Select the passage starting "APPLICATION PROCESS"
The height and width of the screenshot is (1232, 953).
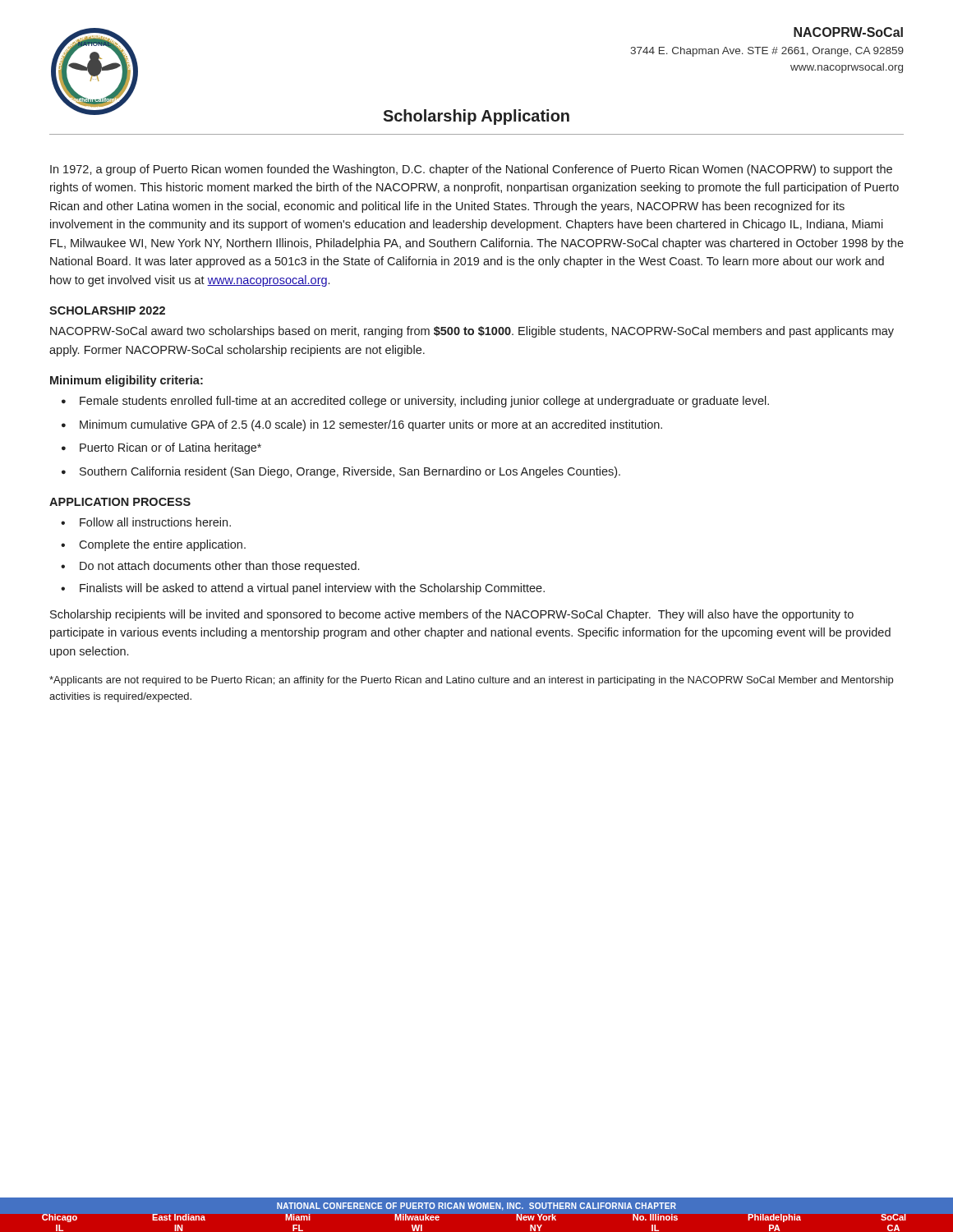[120, 502]
